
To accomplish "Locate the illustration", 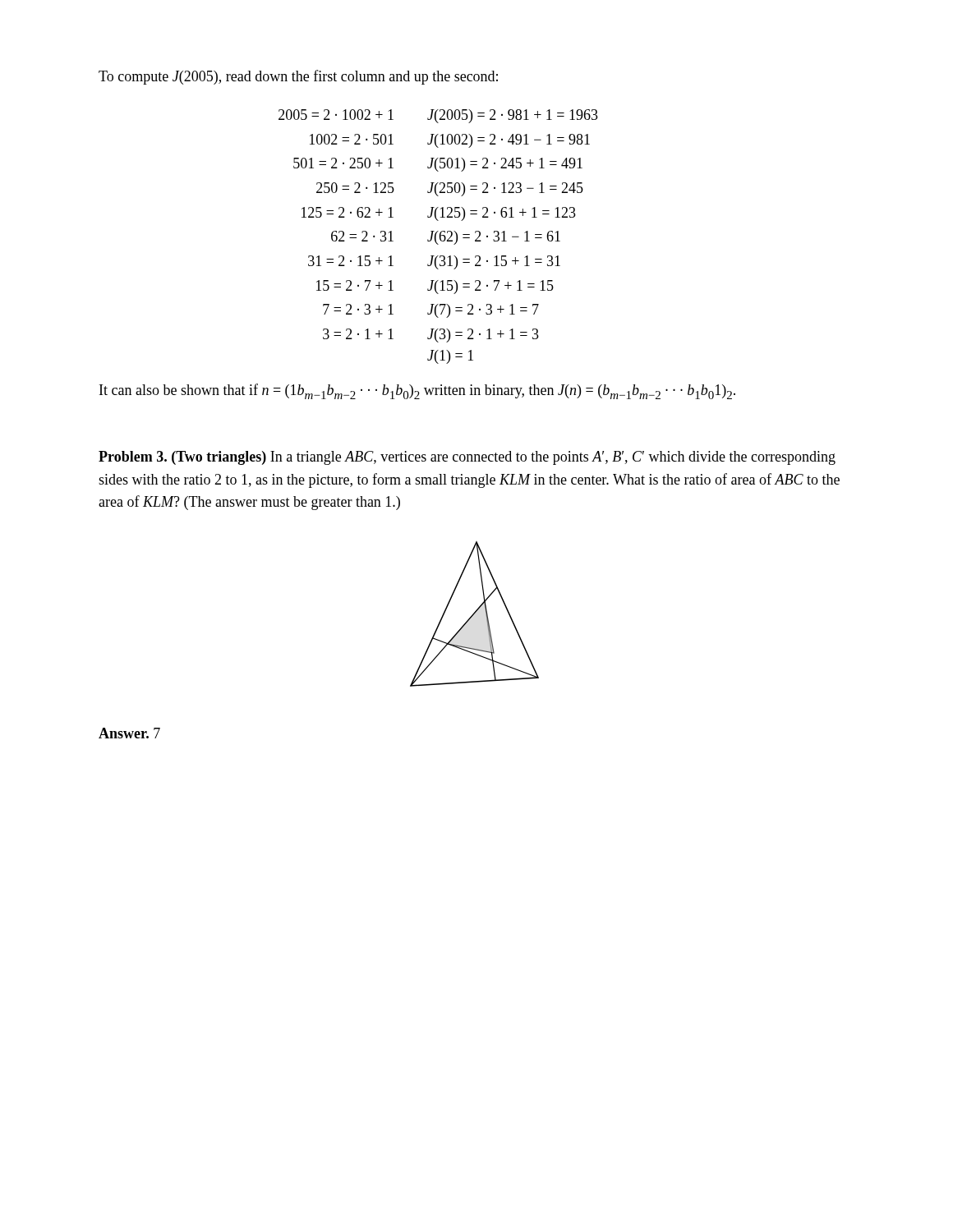I will (476, 616).
